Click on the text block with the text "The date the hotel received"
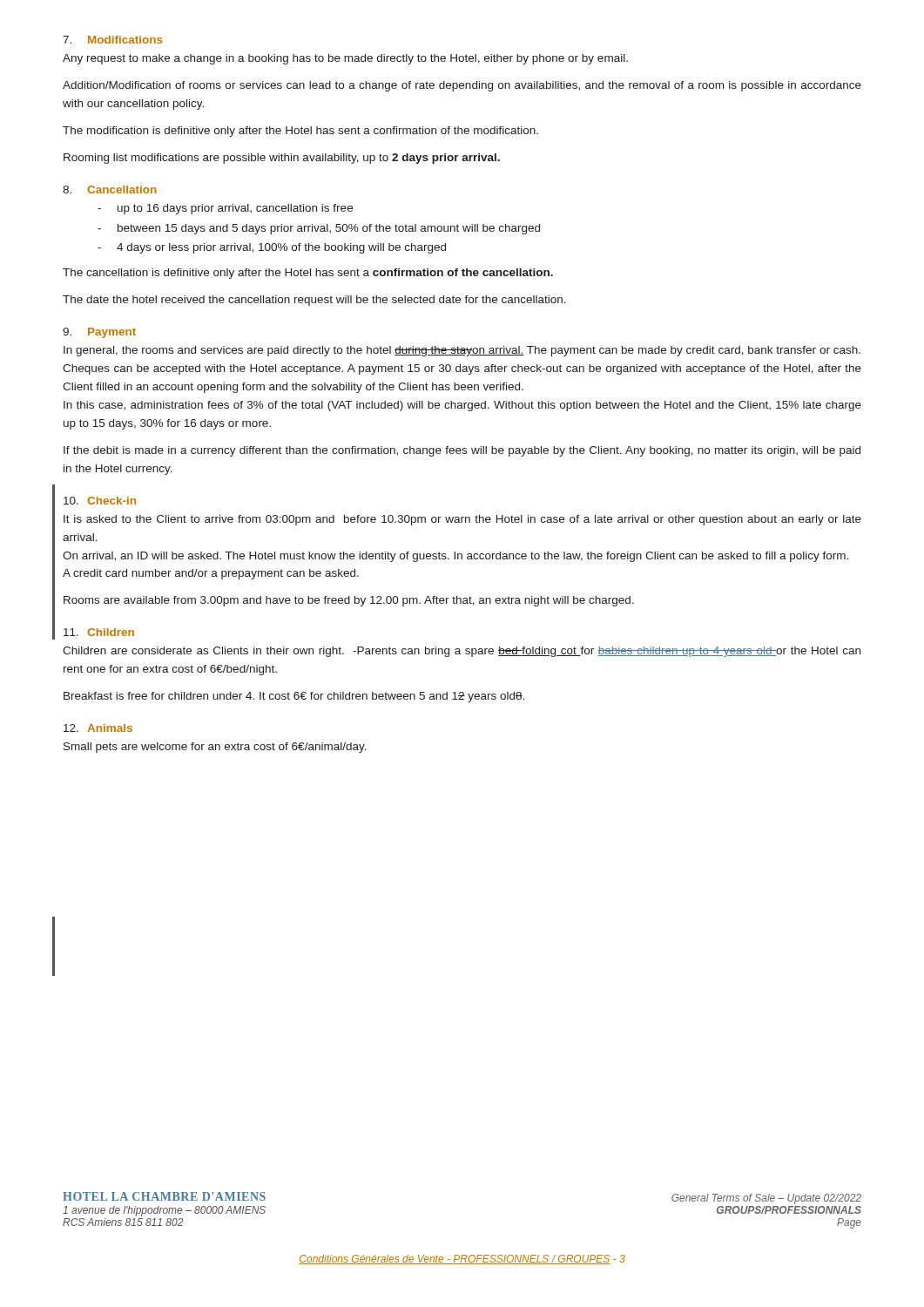This screenshot has width=924, height=1307. [315, 300]
